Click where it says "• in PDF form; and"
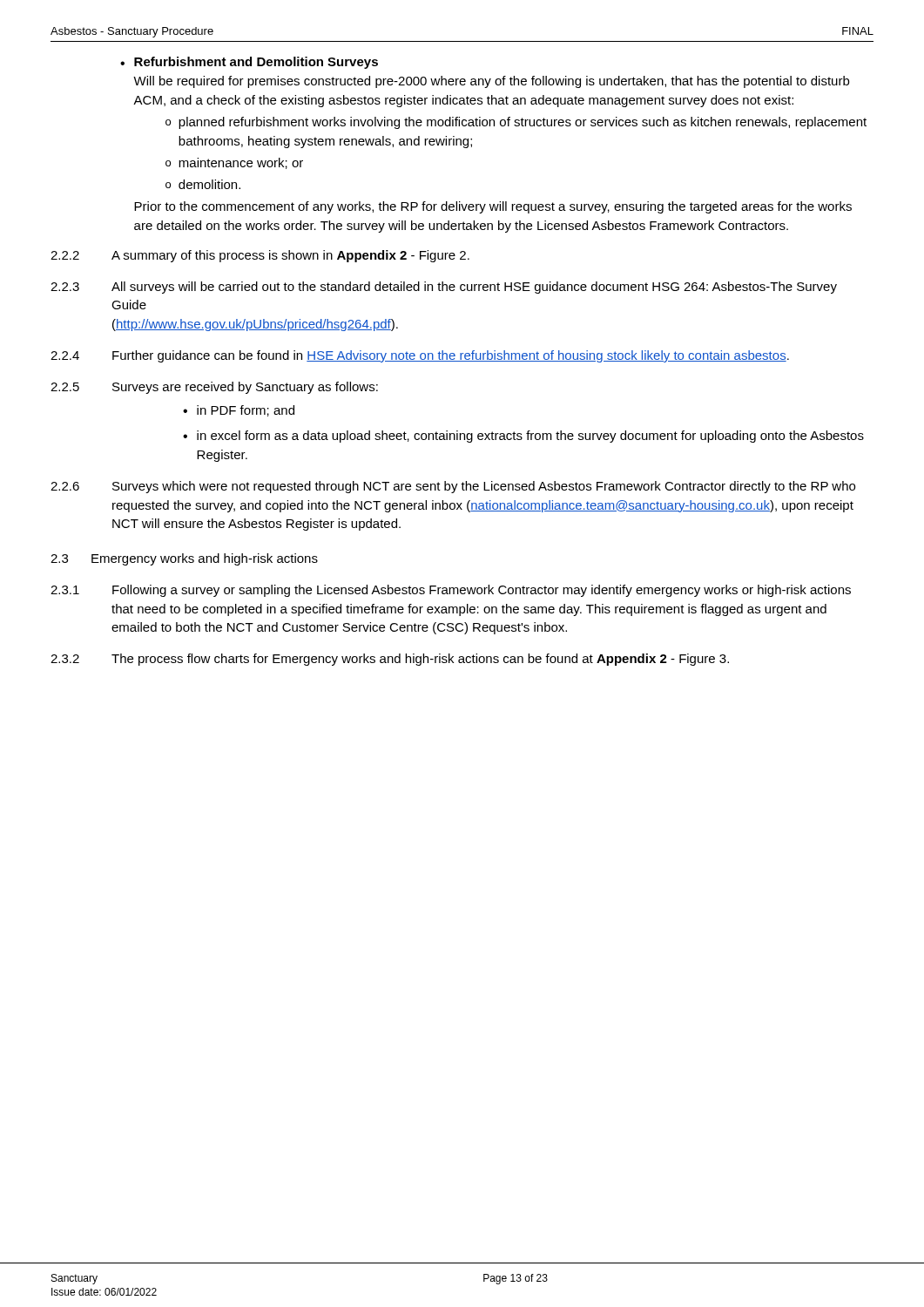The height and width of the screenshot is (1307, 924). pyautogui.click(x=239, y=411)
